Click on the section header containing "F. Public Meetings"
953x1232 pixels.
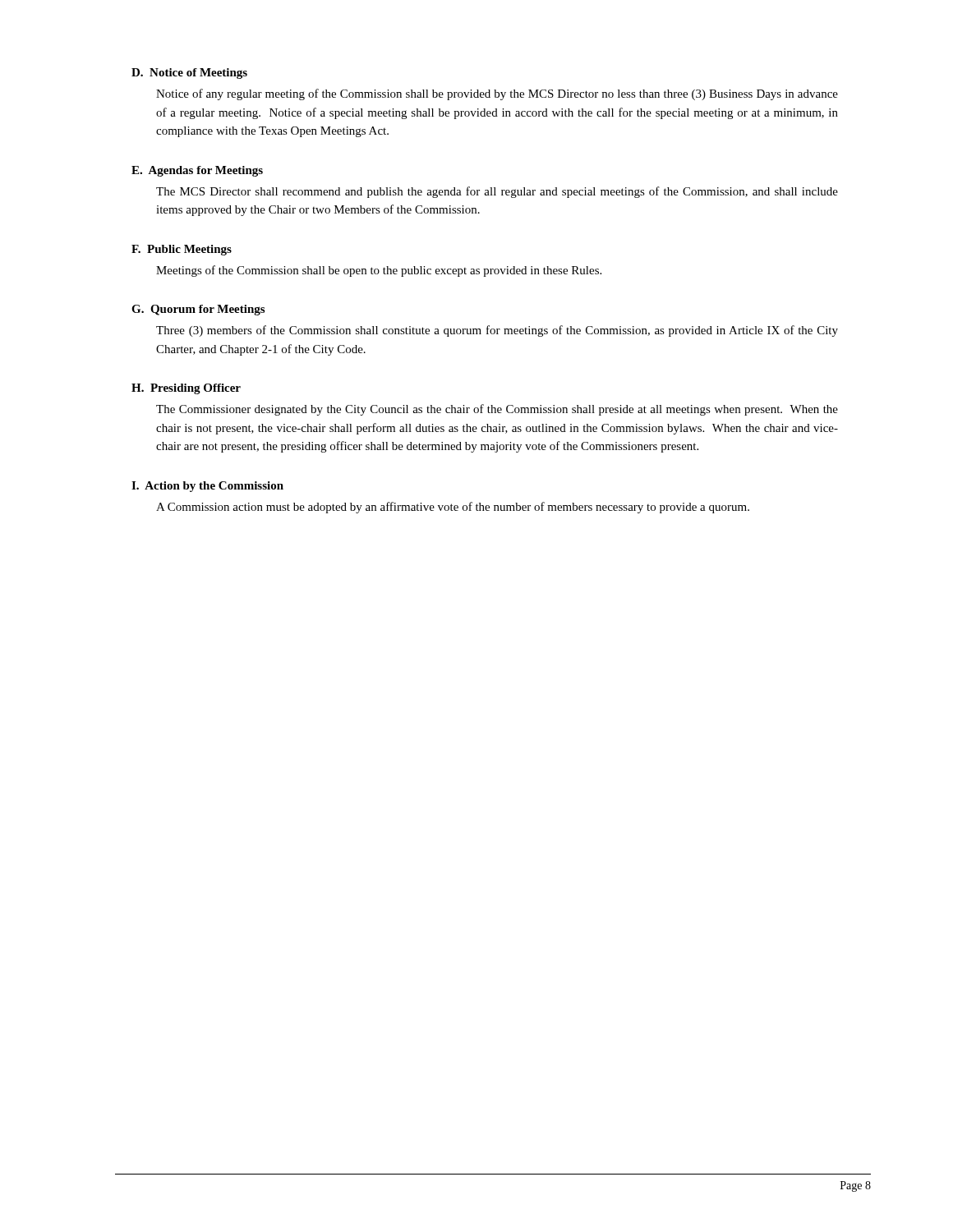[182, 248]
